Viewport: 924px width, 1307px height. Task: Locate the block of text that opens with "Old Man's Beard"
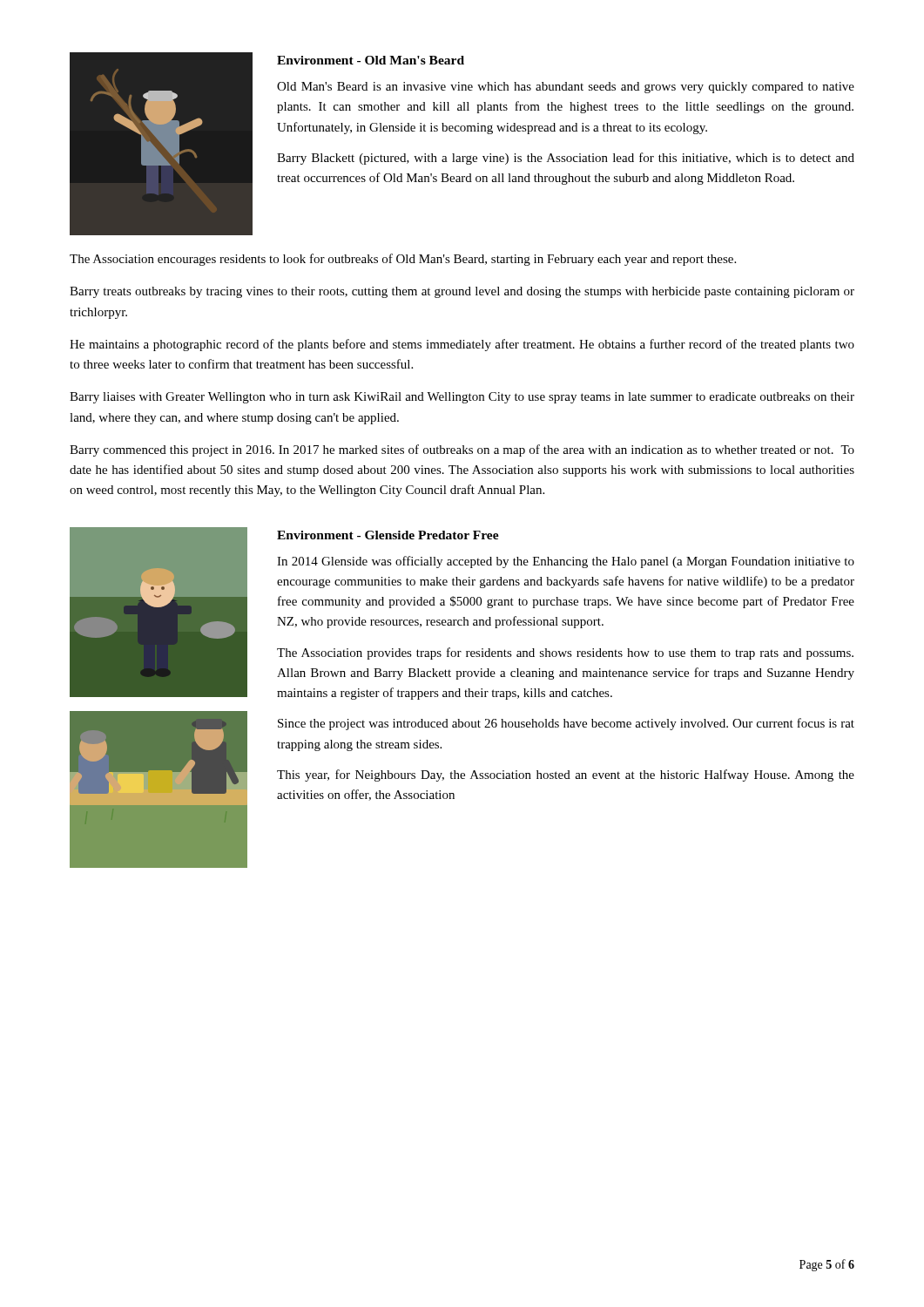click(x=566, y=107)
